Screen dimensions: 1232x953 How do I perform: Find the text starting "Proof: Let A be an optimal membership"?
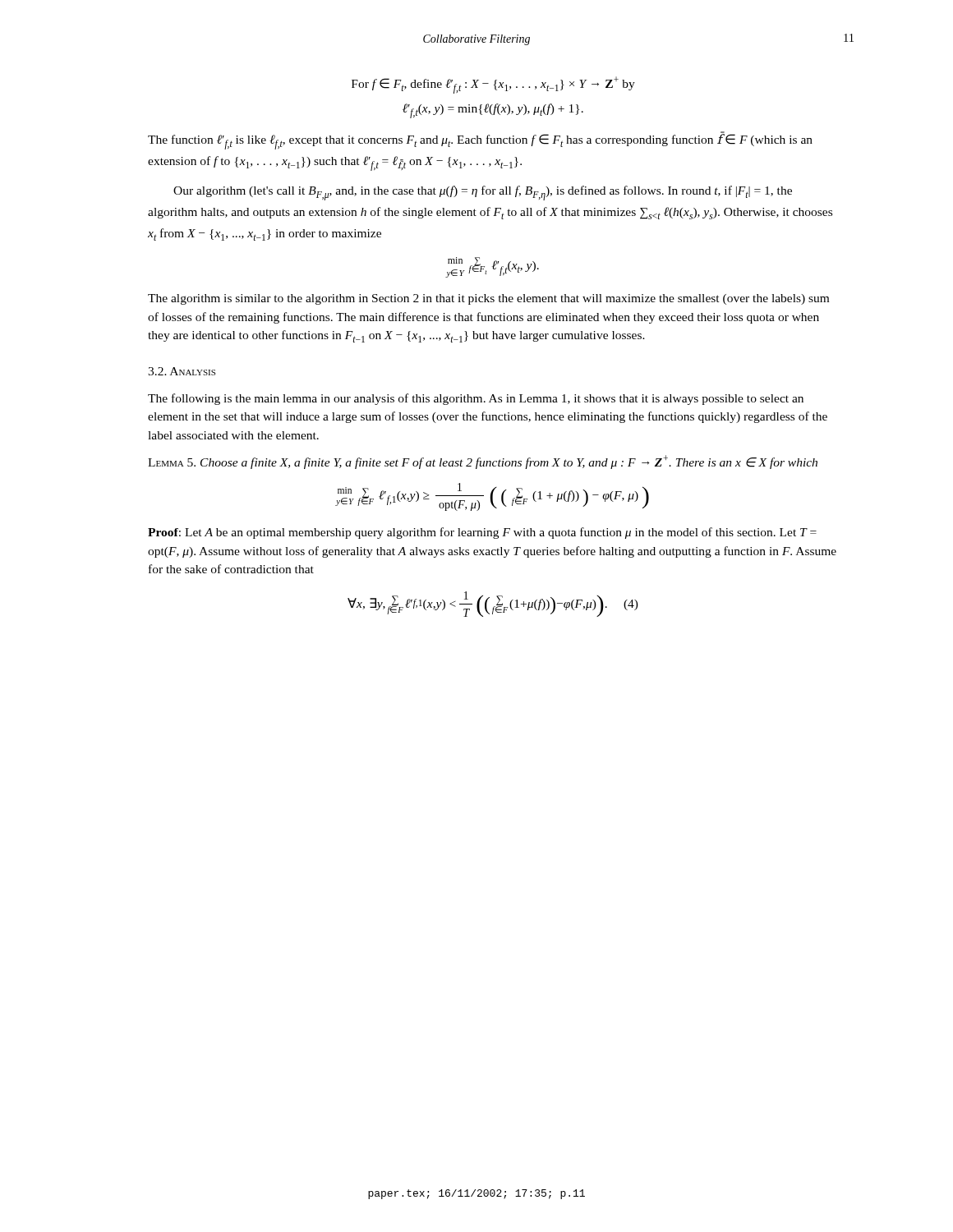(492, 550)
